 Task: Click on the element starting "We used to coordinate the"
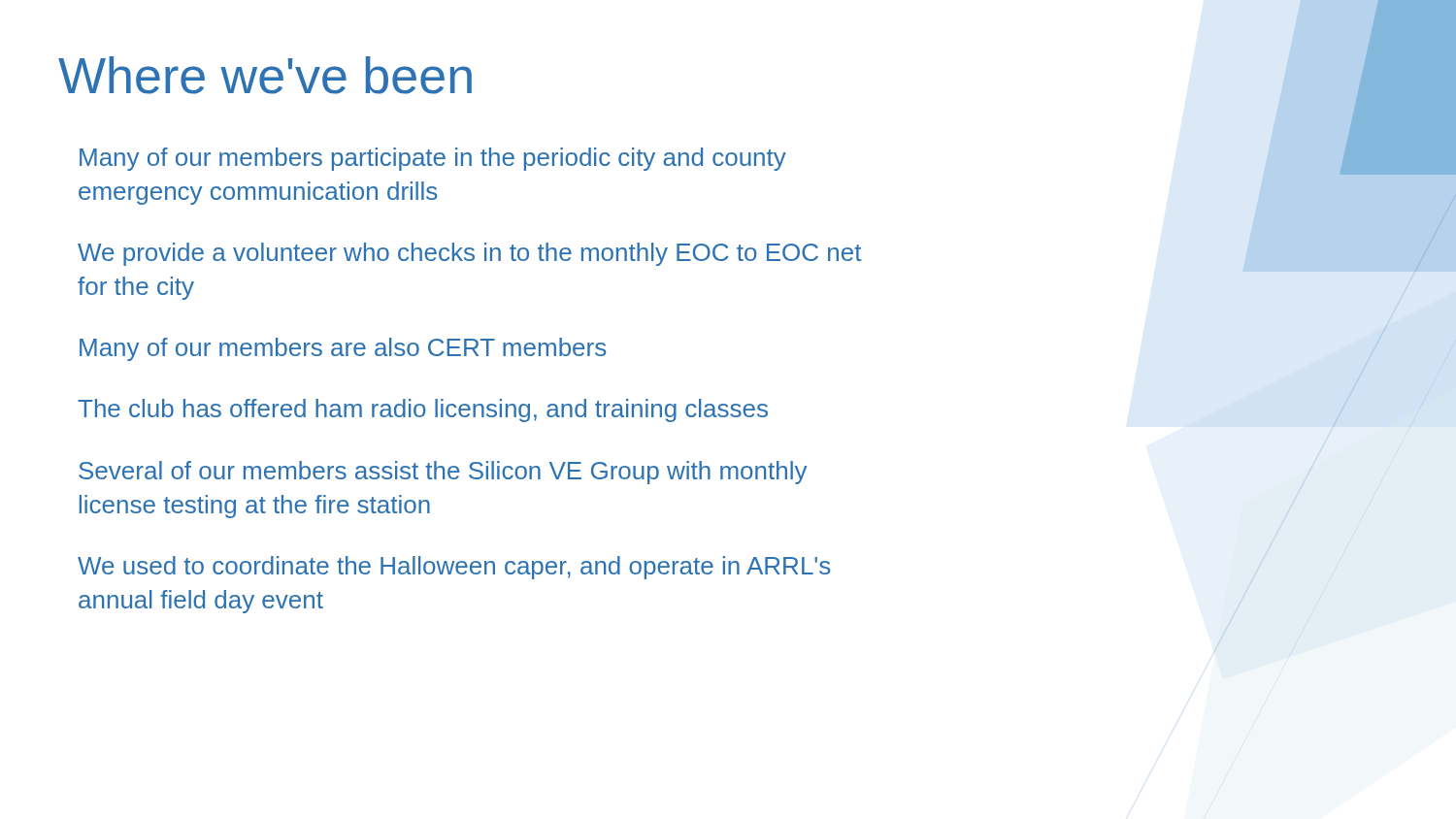[454, 583]
